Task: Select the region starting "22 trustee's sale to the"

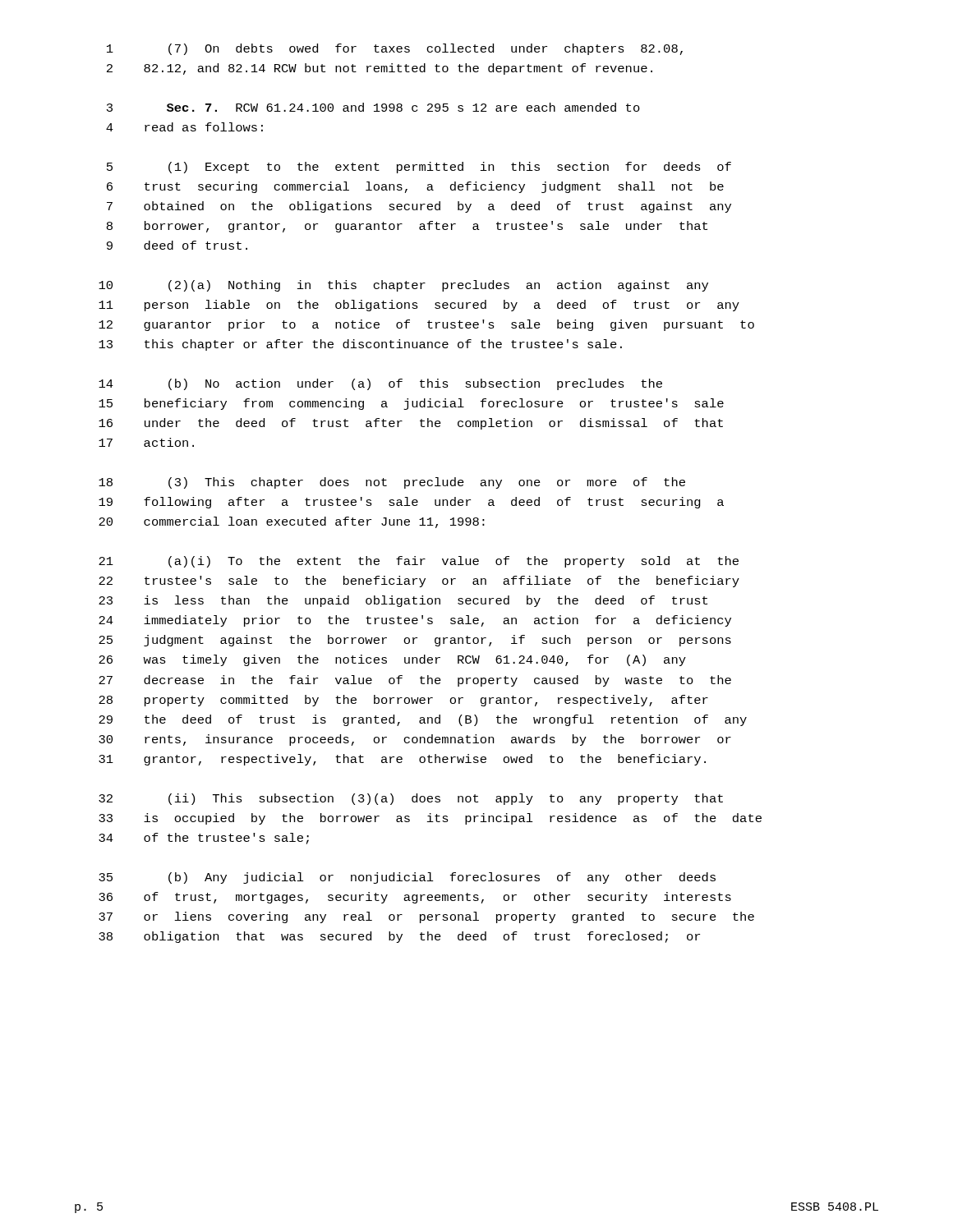Action: pos(476,582)
